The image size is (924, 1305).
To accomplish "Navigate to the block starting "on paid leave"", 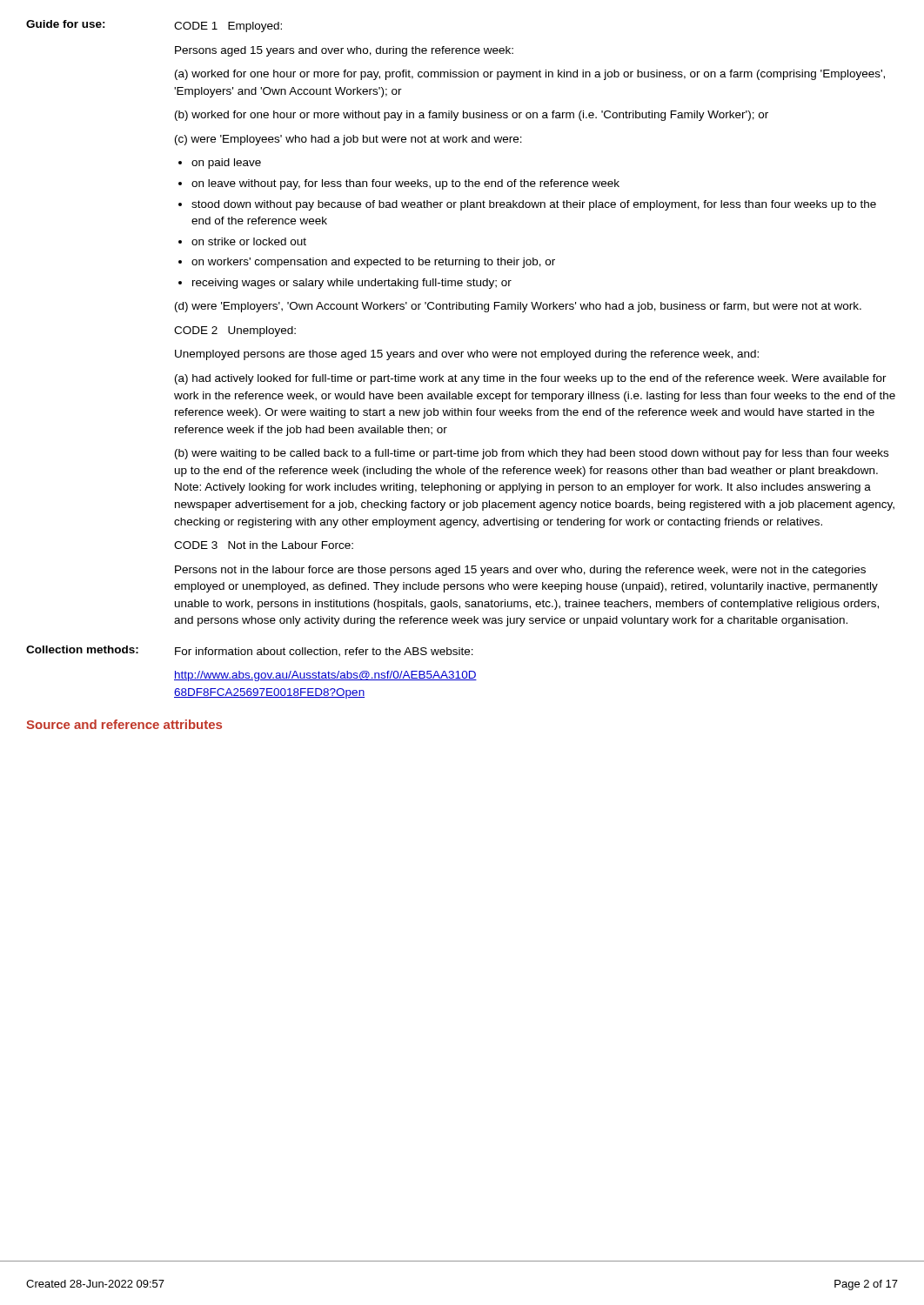I will (x=226, y=163).
